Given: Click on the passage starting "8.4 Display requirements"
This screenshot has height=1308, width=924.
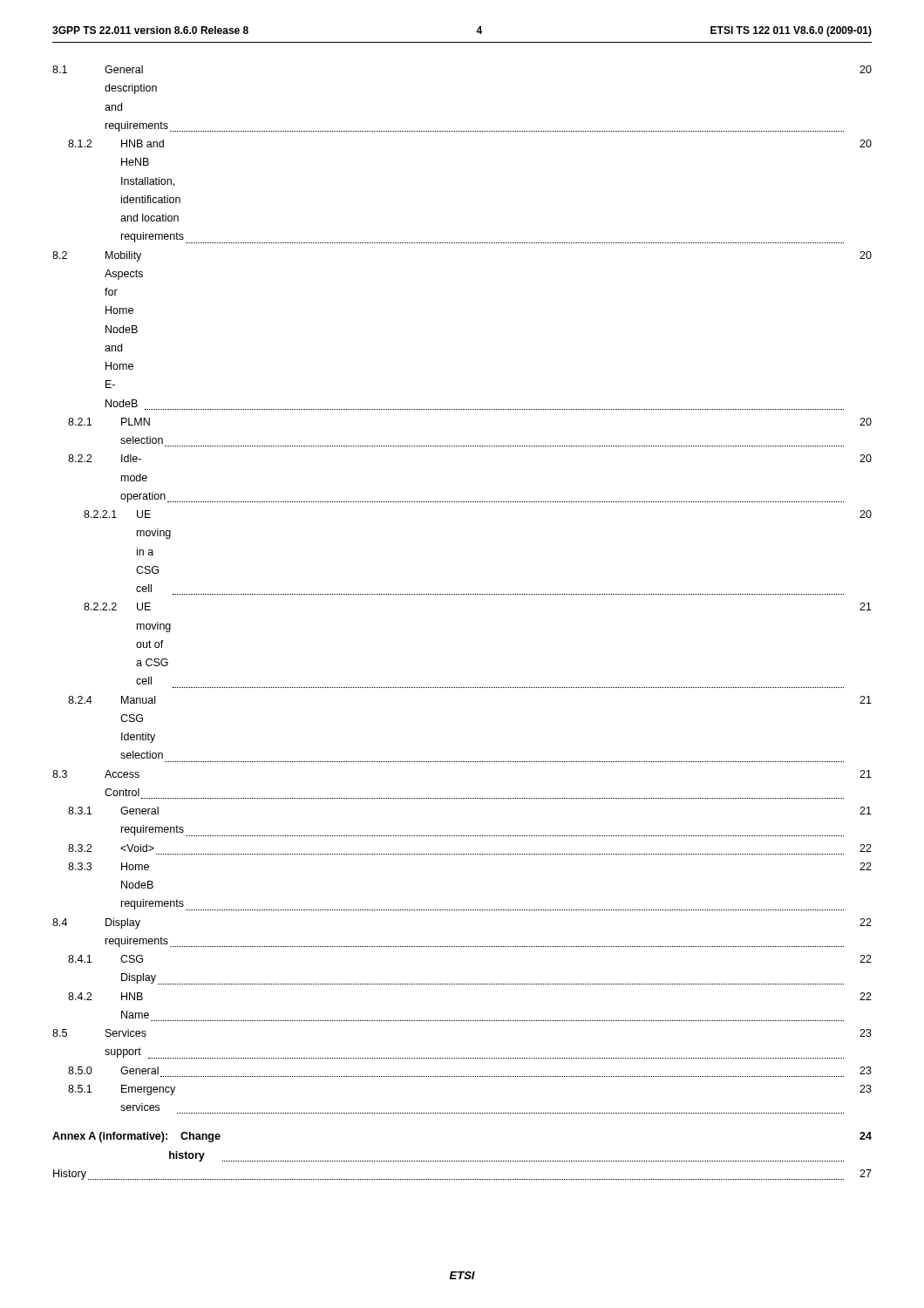Looking at the screenshot, I should click(x=125, y=923).
